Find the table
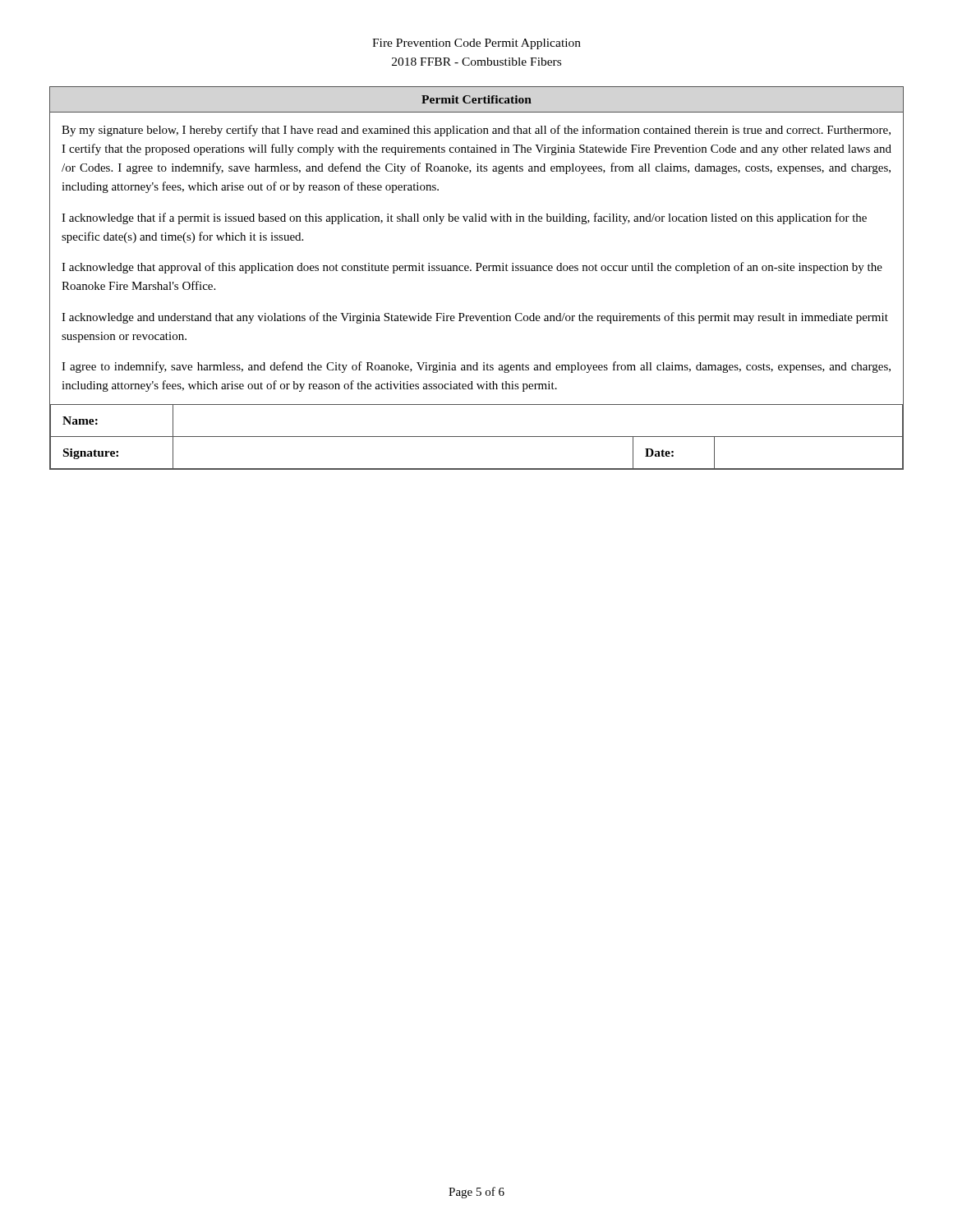Viewport: 953px width, 1232px height. tap(476, 278)
